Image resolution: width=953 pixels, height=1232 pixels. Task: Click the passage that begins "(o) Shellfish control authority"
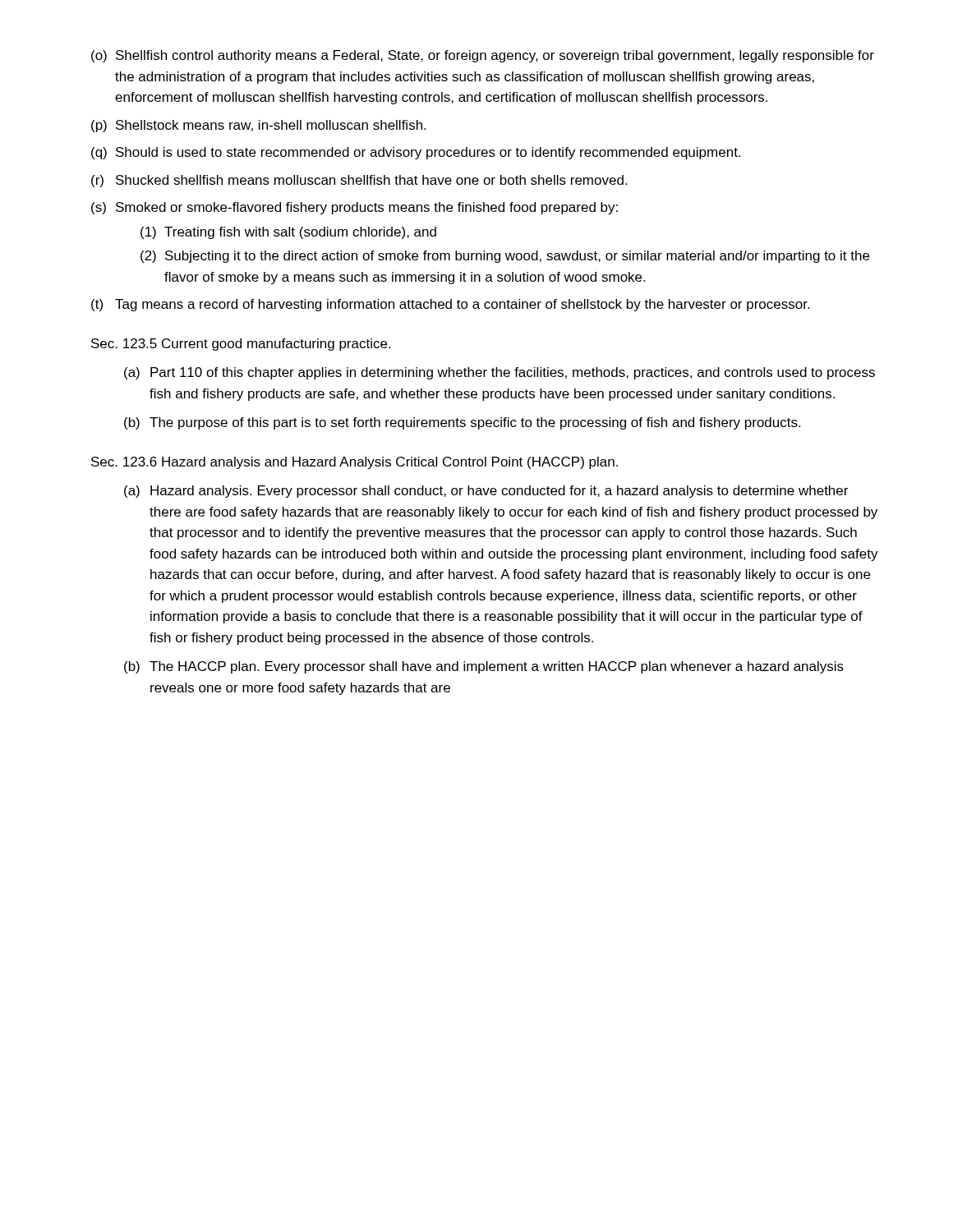(485, 77)
